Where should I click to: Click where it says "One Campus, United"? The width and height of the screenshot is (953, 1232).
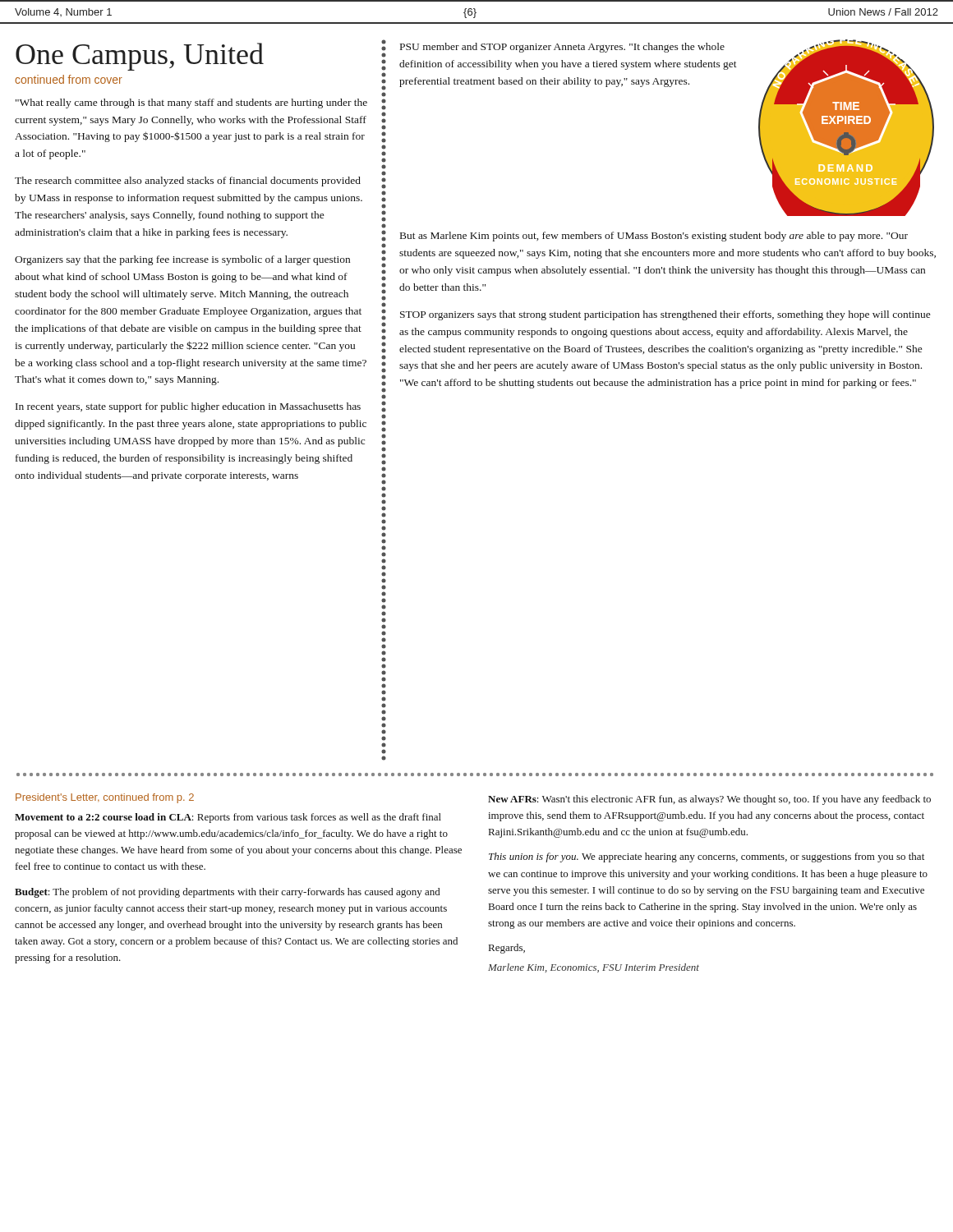point(191,55)
